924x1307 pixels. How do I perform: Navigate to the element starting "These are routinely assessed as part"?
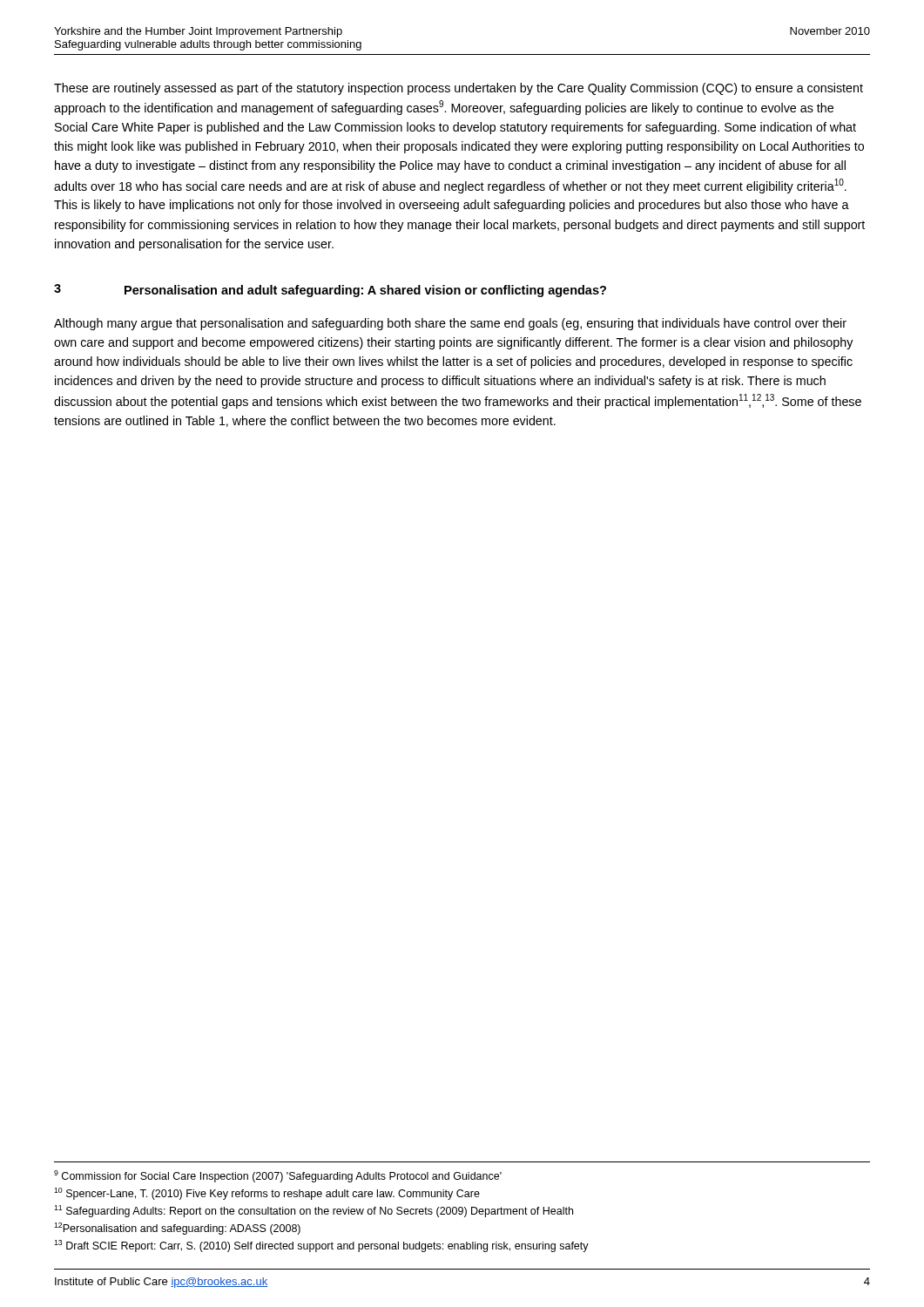[460, 166]
